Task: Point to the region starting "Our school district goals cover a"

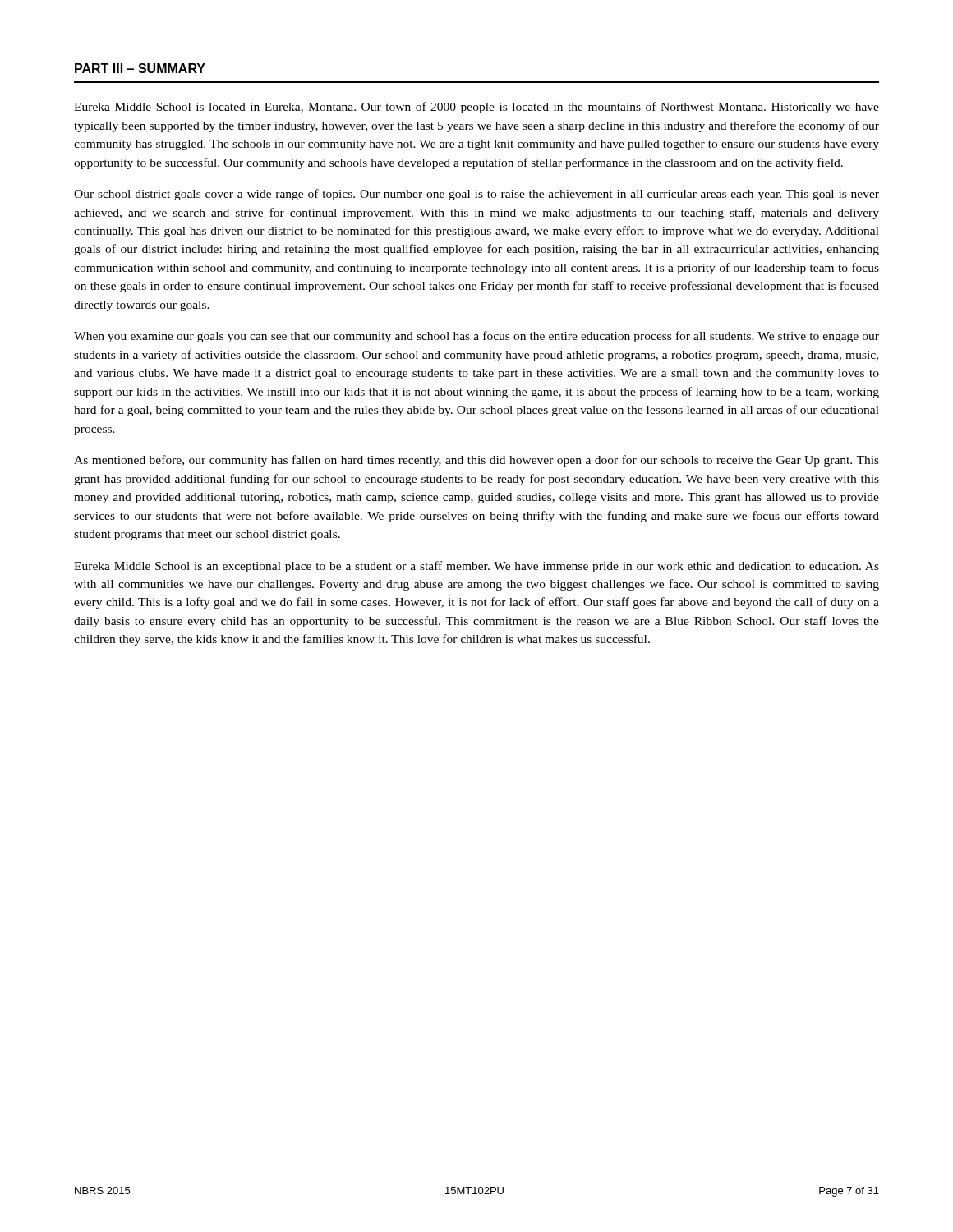Action: click(476, 249)
